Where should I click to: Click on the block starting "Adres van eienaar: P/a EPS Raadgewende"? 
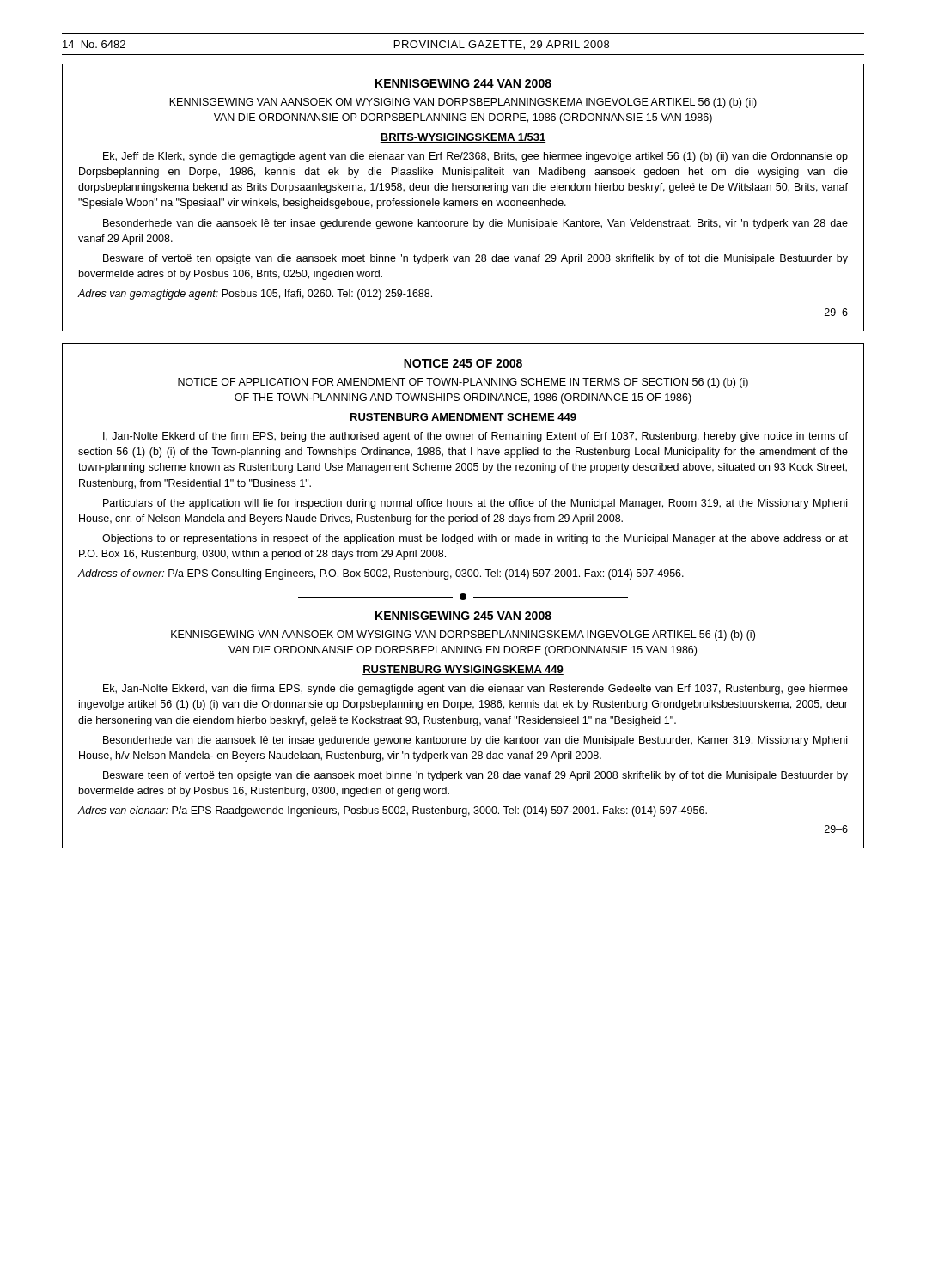click(393, 811)
